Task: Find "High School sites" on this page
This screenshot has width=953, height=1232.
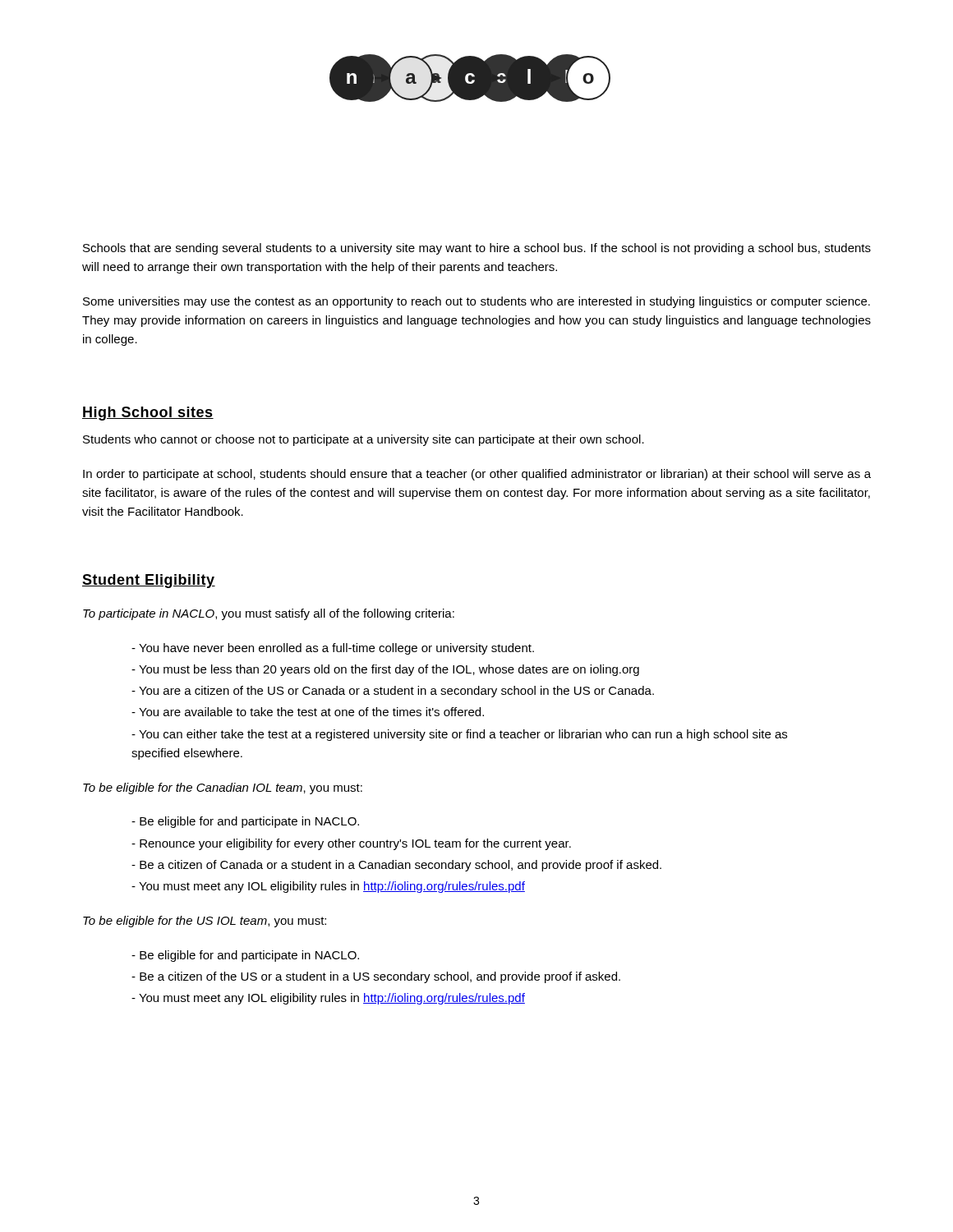Action: (148, 413)
